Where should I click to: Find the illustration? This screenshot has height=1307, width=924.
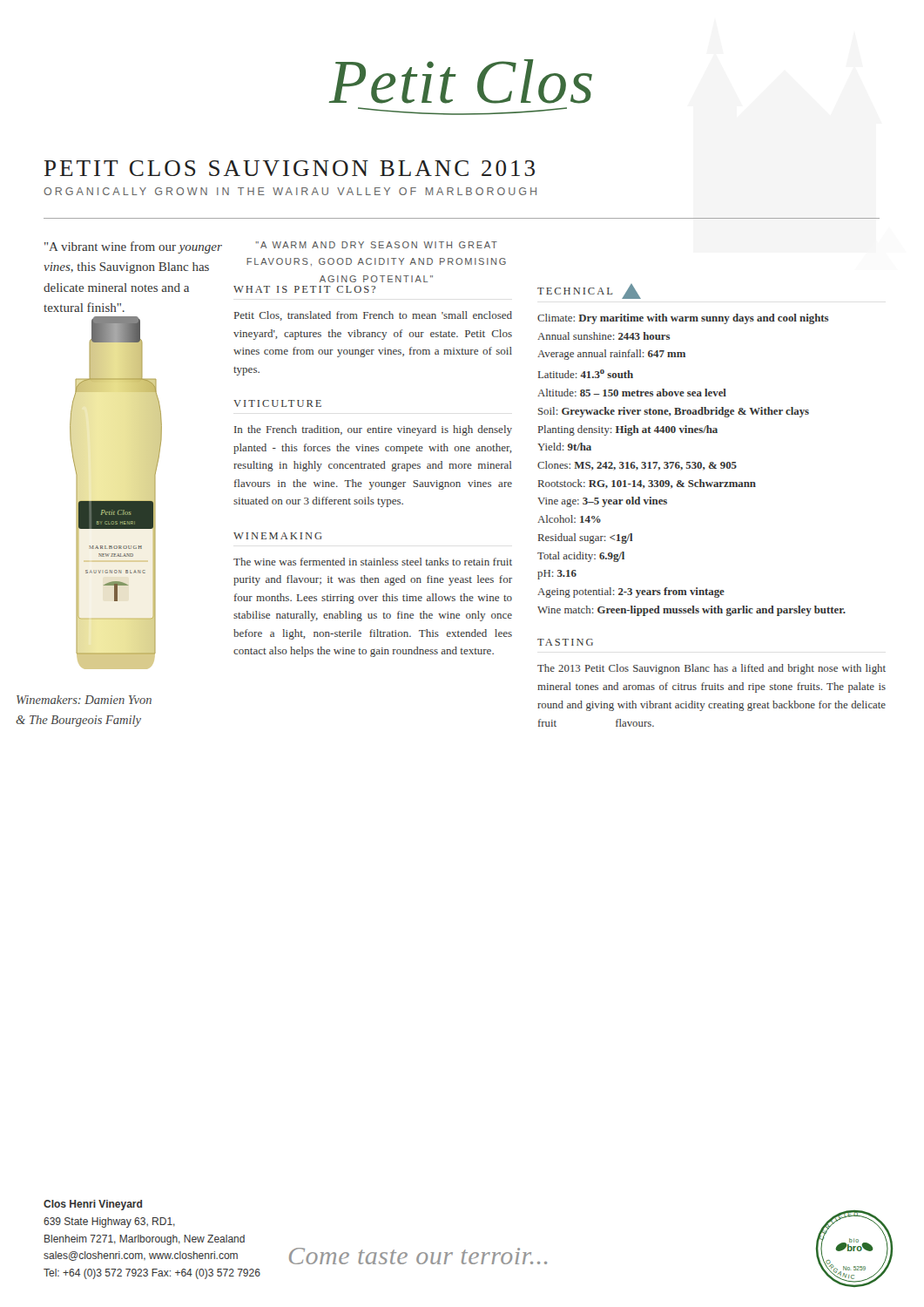click(x=785, y=139)
